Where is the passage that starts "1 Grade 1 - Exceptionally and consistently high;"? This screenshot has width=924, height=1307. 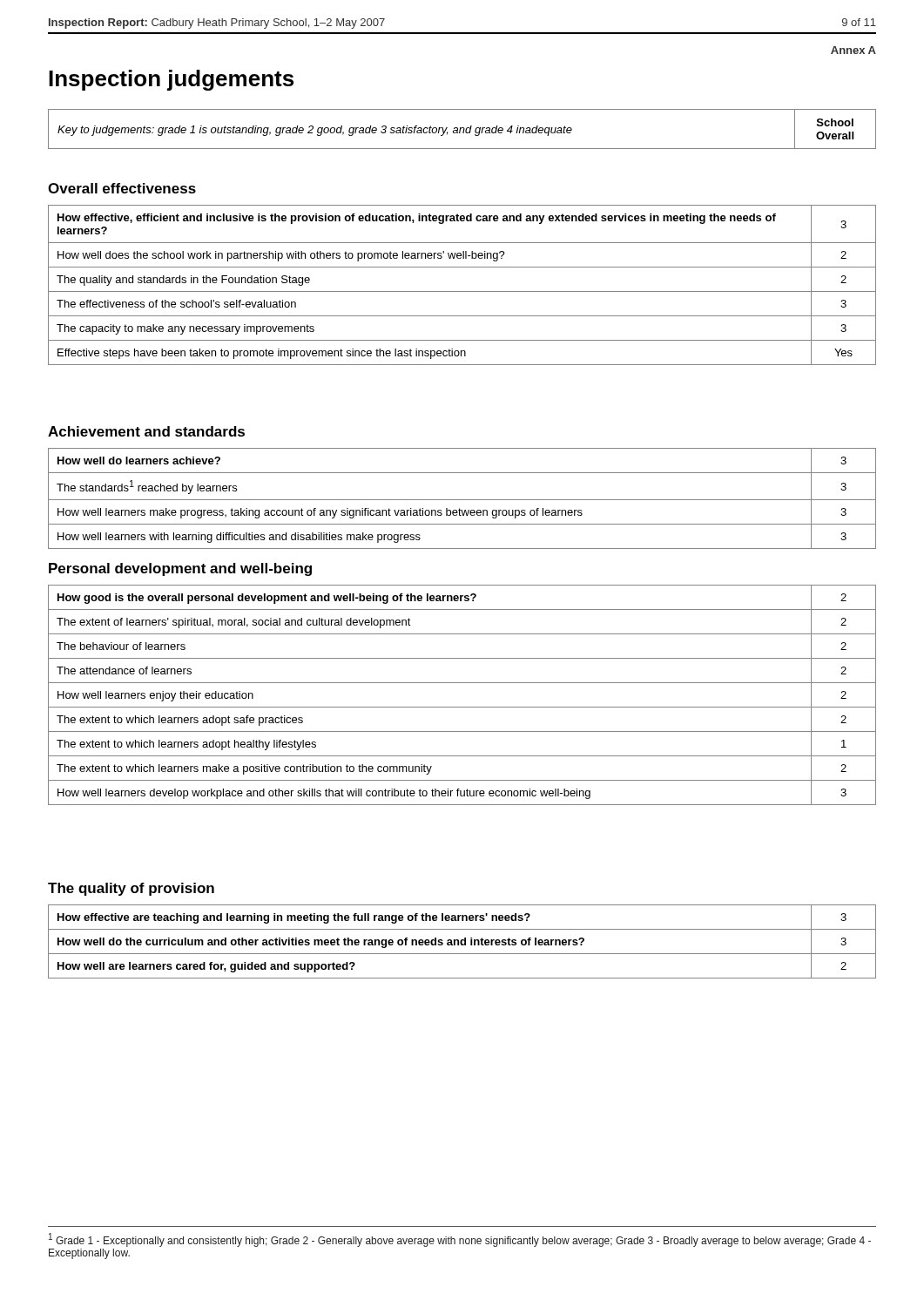[460, 1246]
